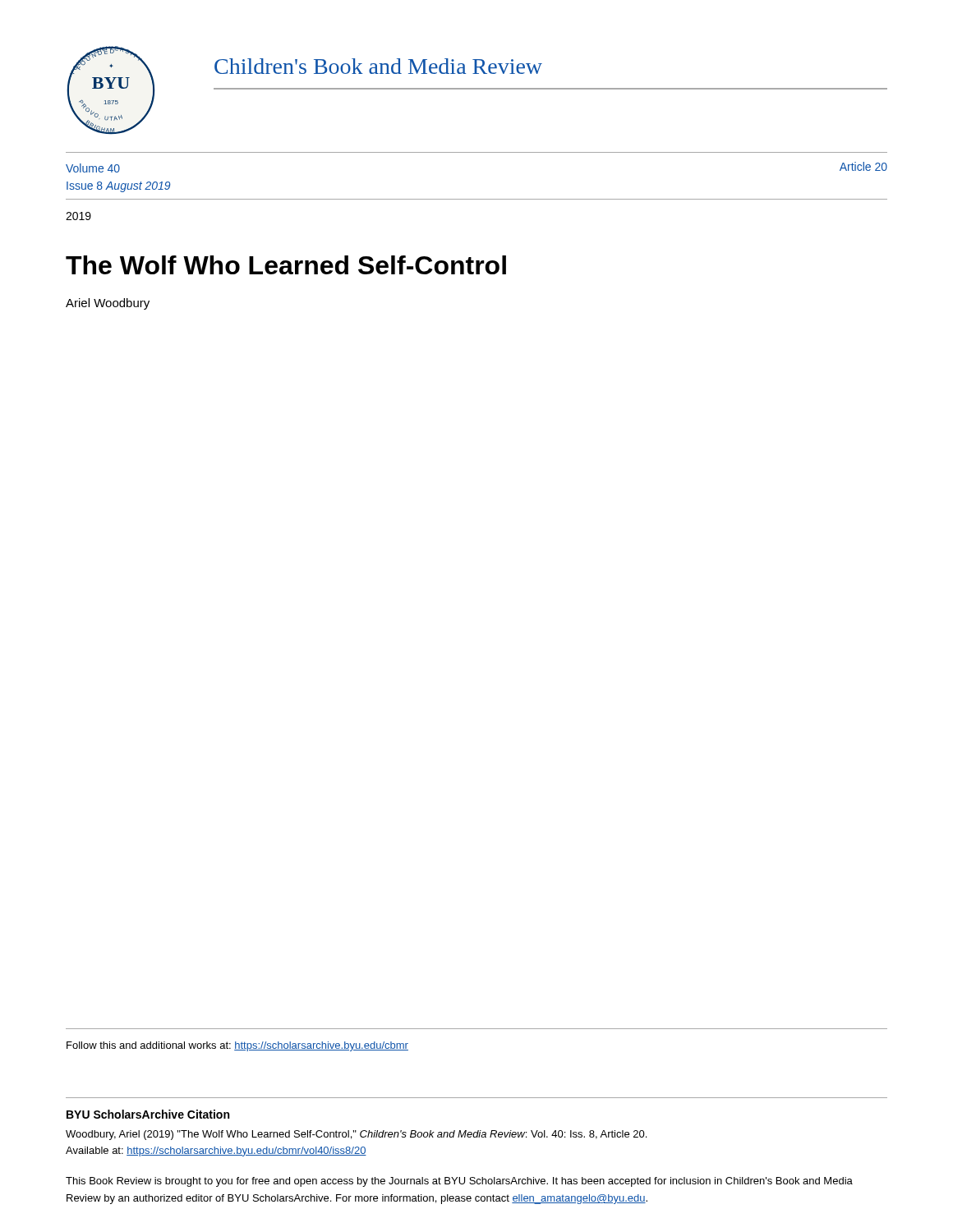Where does it say "Volume 40 Issue 8 August 2019"?
Viewport: 953px width, 1232px height.
tap(118, 177)
